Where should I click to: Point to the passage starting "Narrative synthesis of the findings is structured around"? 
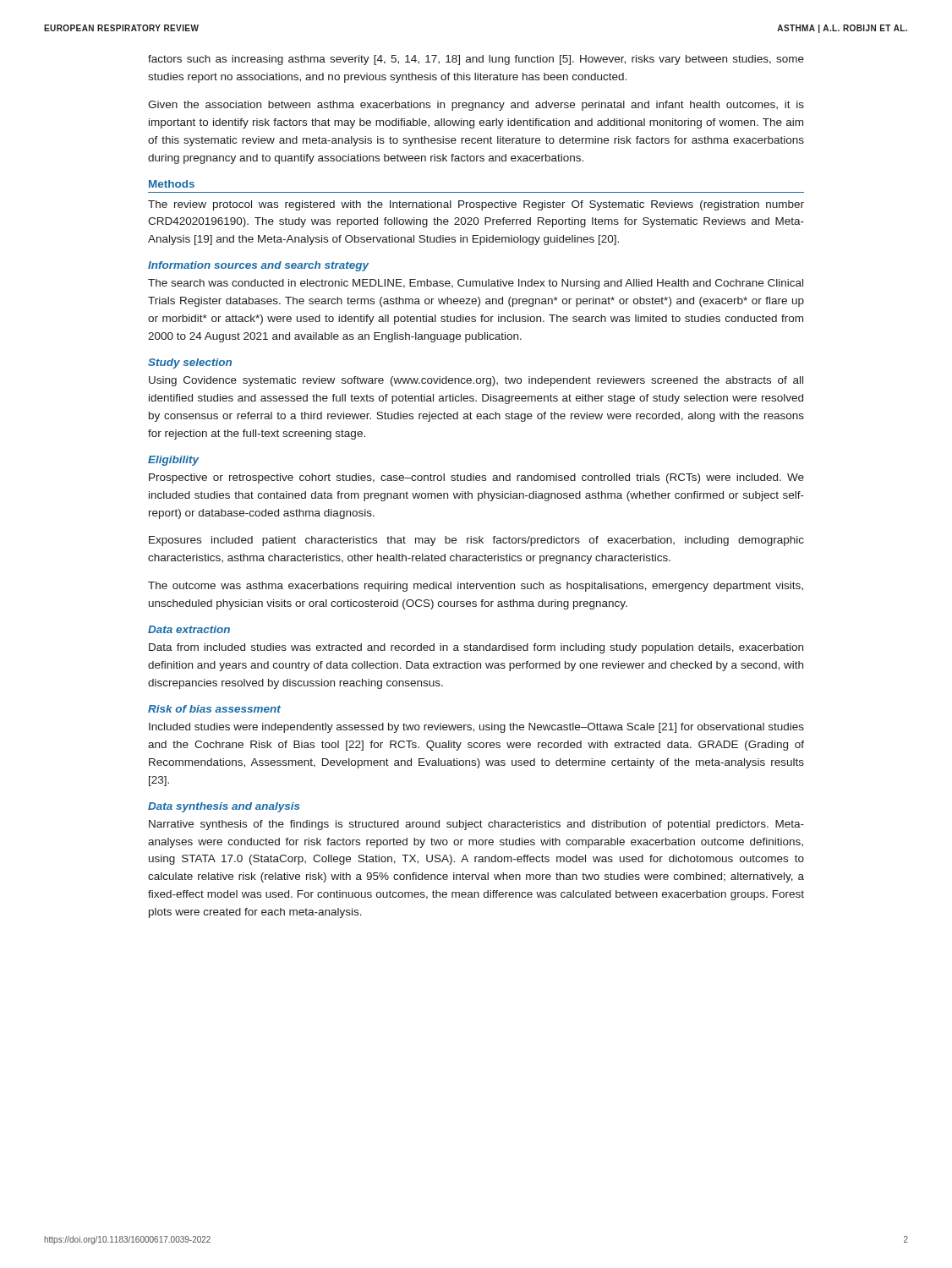point(476,868)
